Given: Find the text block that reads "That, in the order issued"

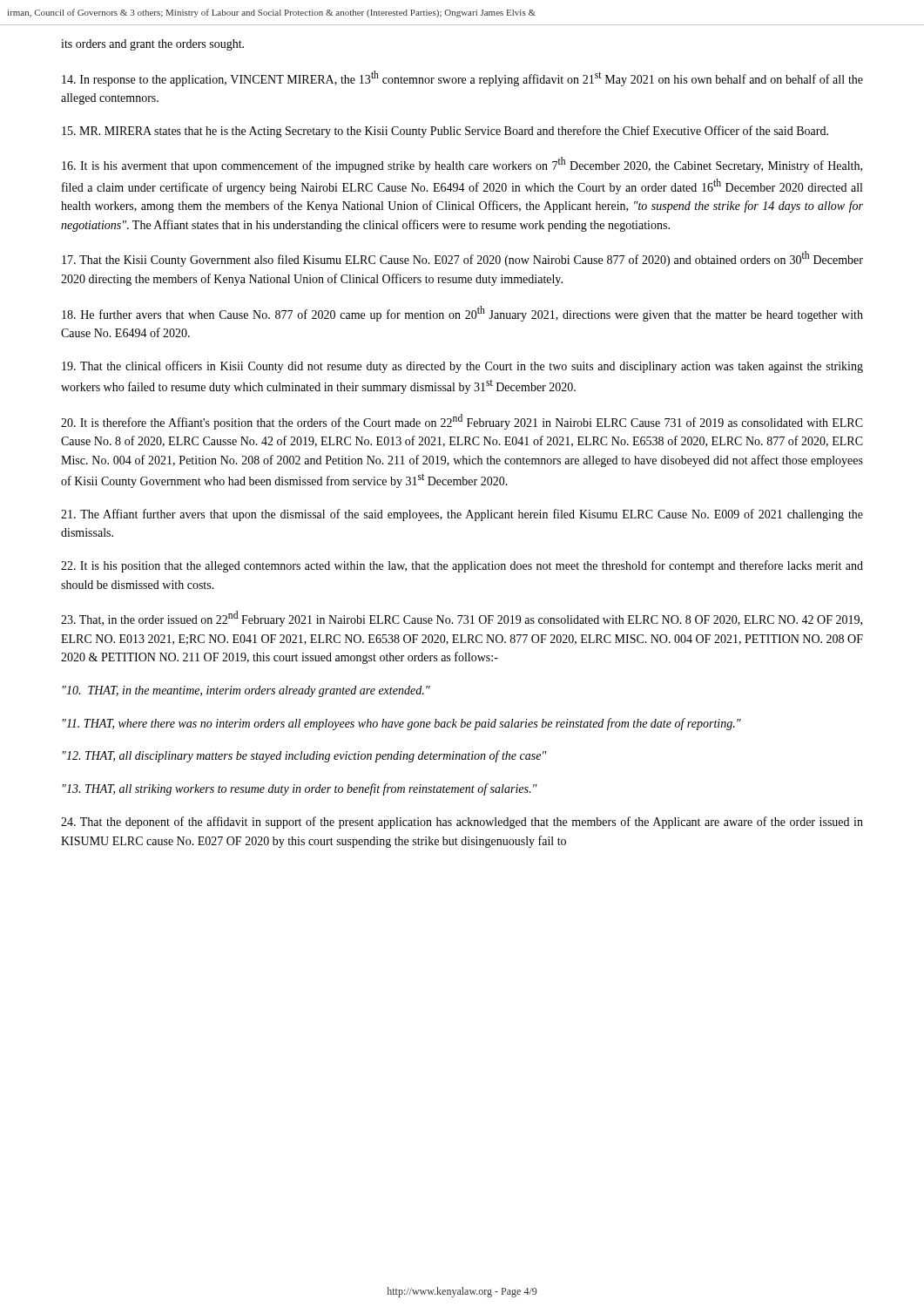Looking at the screenshot, I should (462, 637).
